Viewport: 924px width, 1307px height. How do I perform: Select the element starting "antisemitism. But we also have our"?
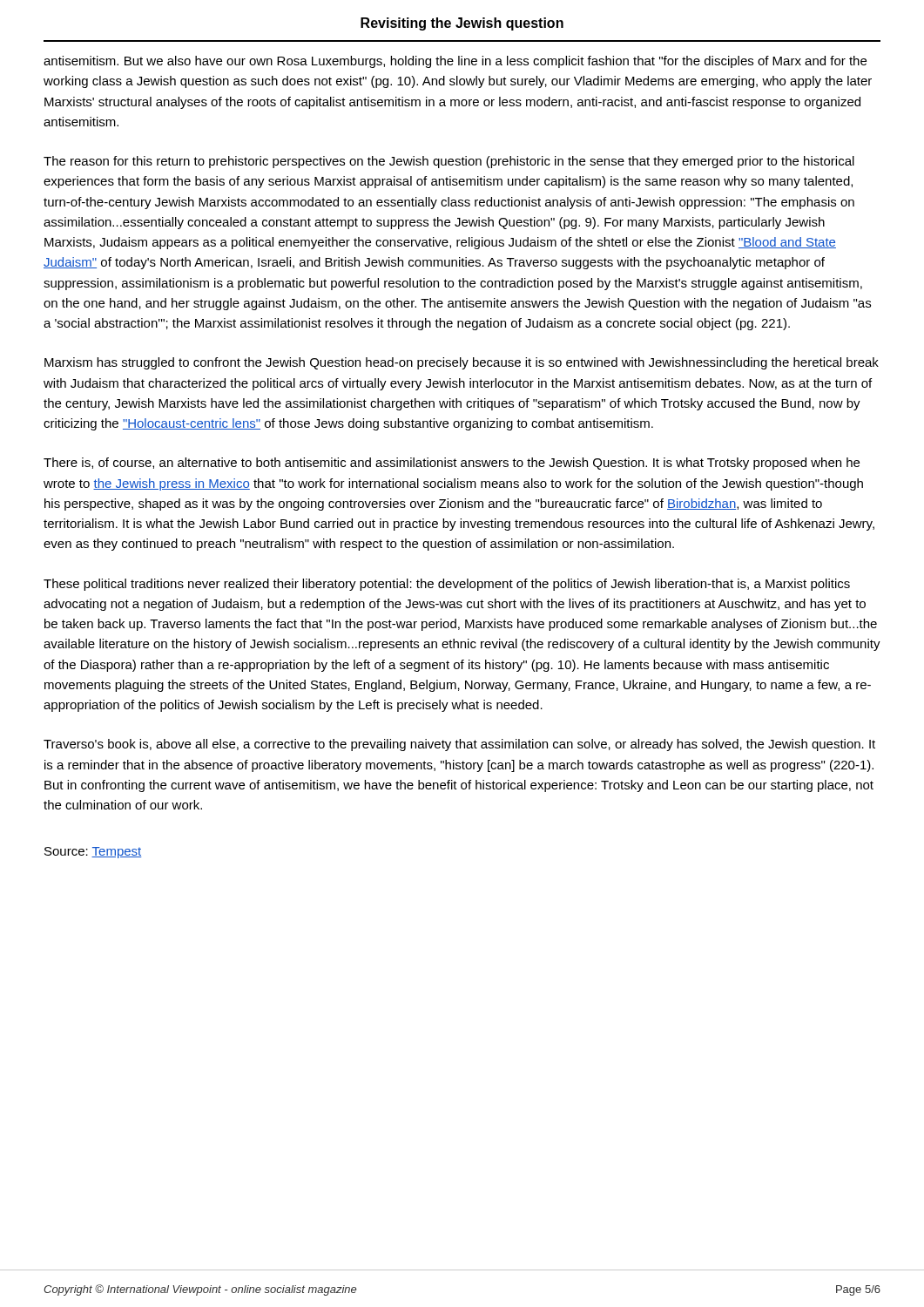click(x=458, y=91)
